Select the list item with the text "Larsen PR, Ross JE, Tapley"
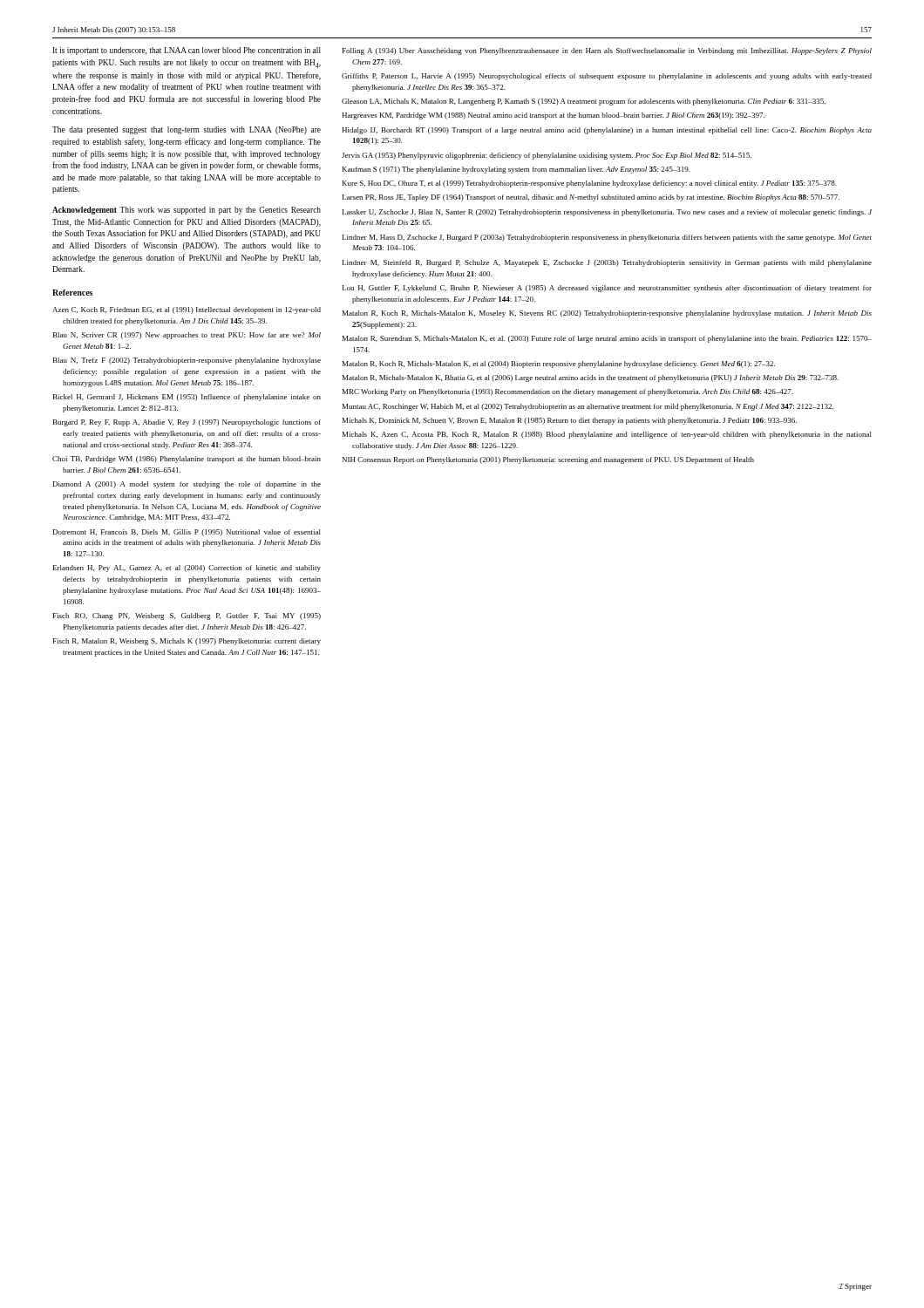924x1308 pixels. tap(591, 197)
